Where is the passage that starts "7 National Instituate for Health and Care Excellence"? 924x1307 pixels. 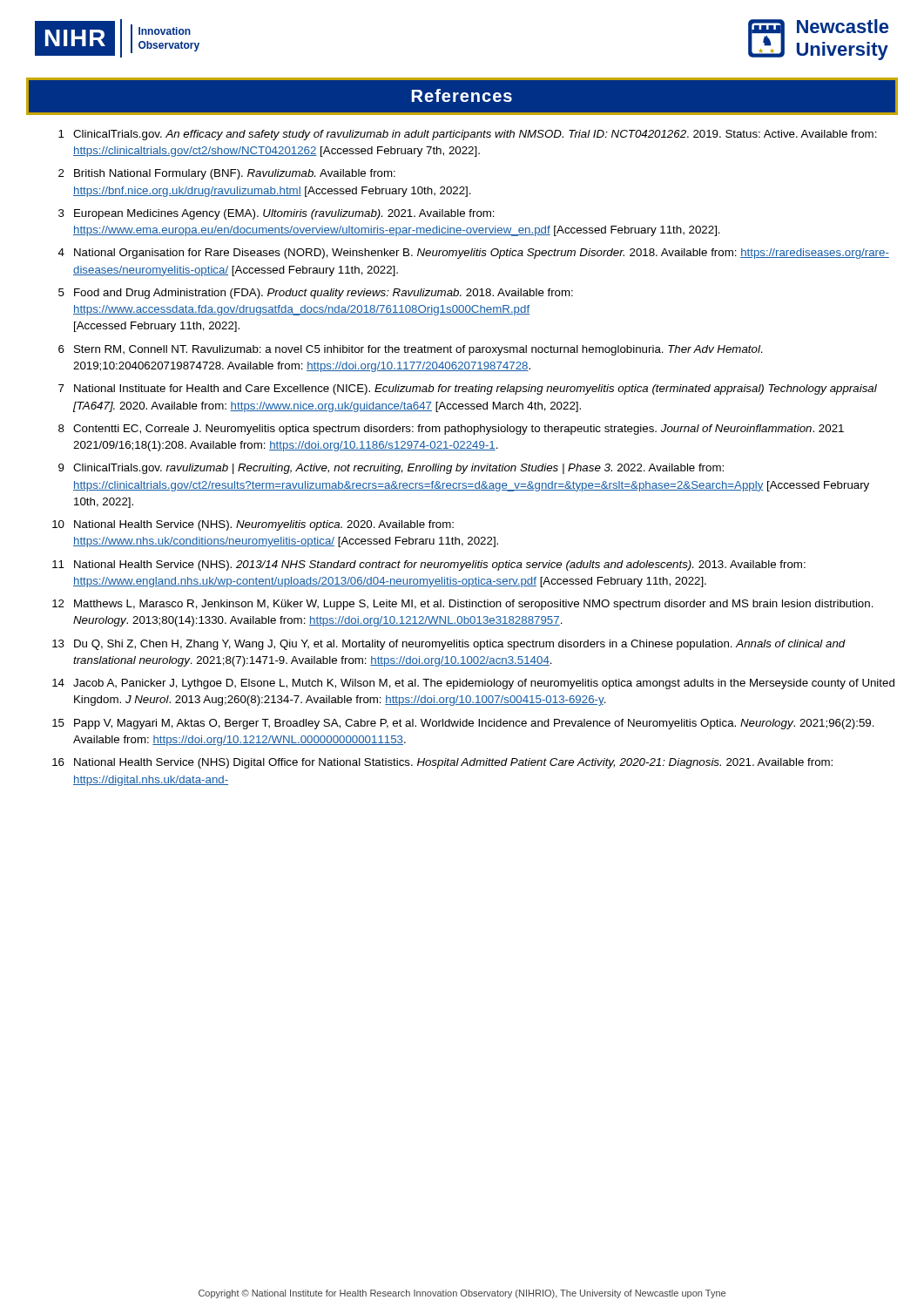click(x=462, y=397)
